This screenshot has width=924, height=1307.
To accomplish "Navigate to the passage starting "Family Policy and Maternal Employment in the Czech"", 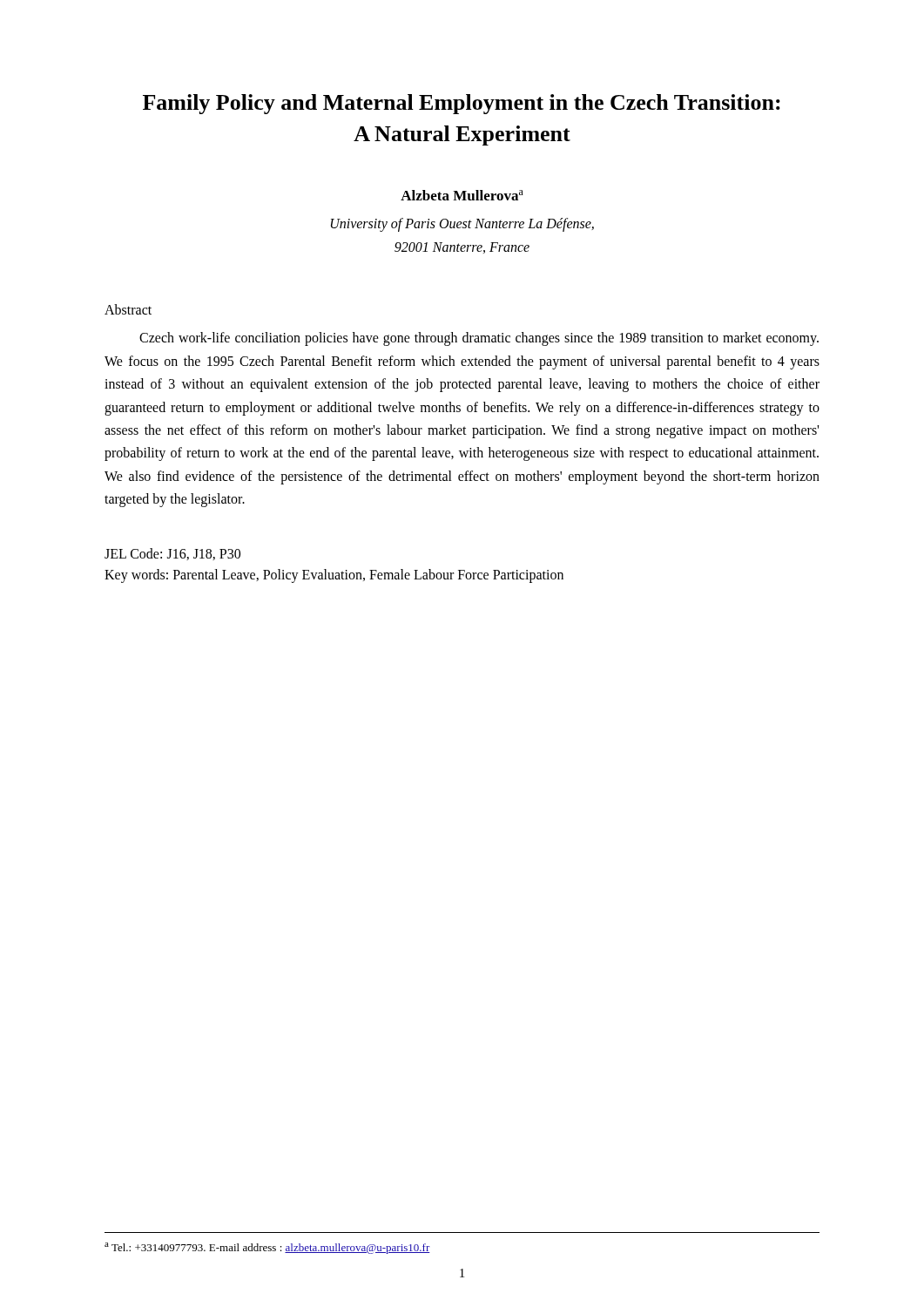I will (x=462, y=119).
